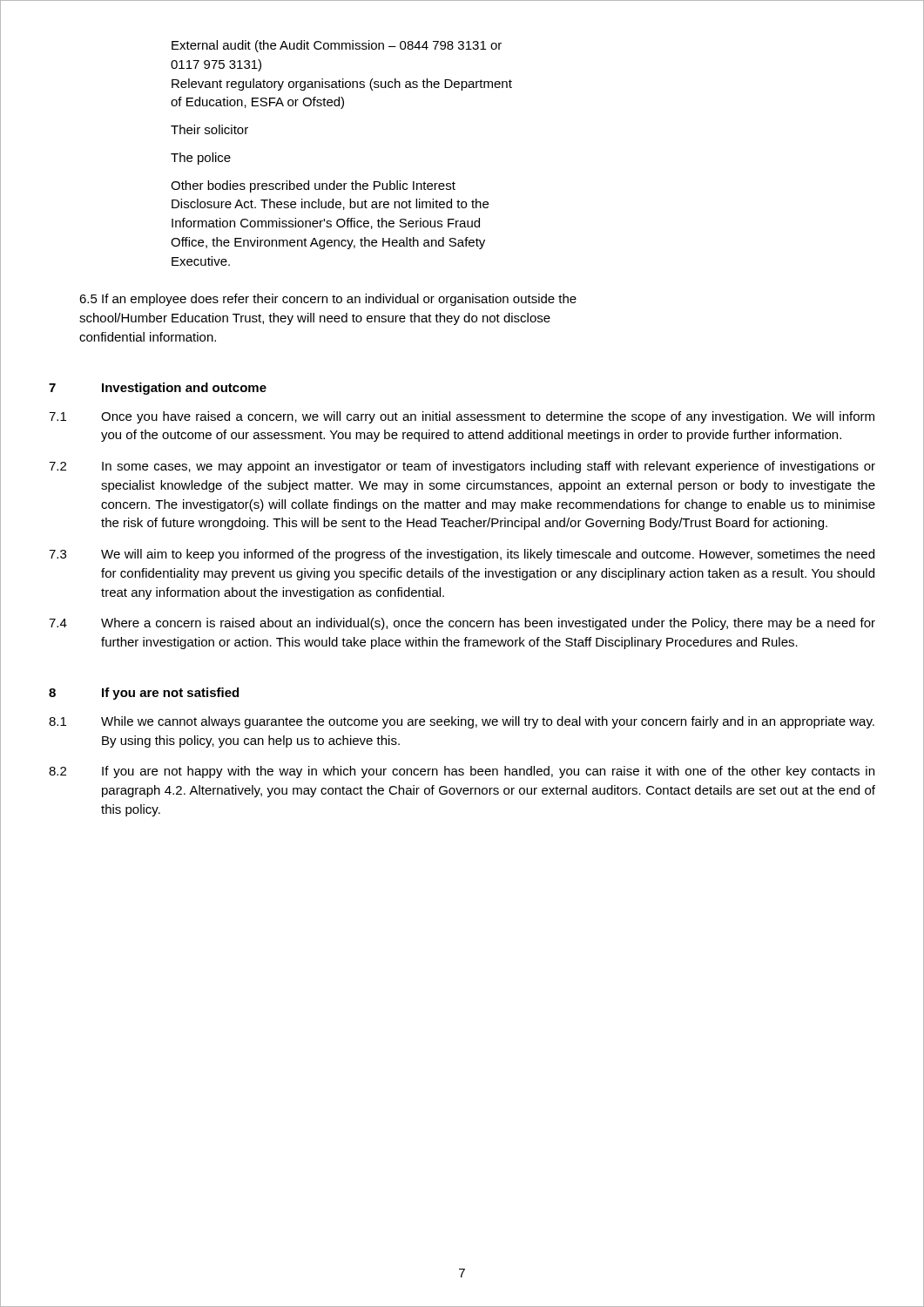Point to the text starting "4 Where a concern is raised about an"
Screen dimensions: 1307x924
(462, 633)
